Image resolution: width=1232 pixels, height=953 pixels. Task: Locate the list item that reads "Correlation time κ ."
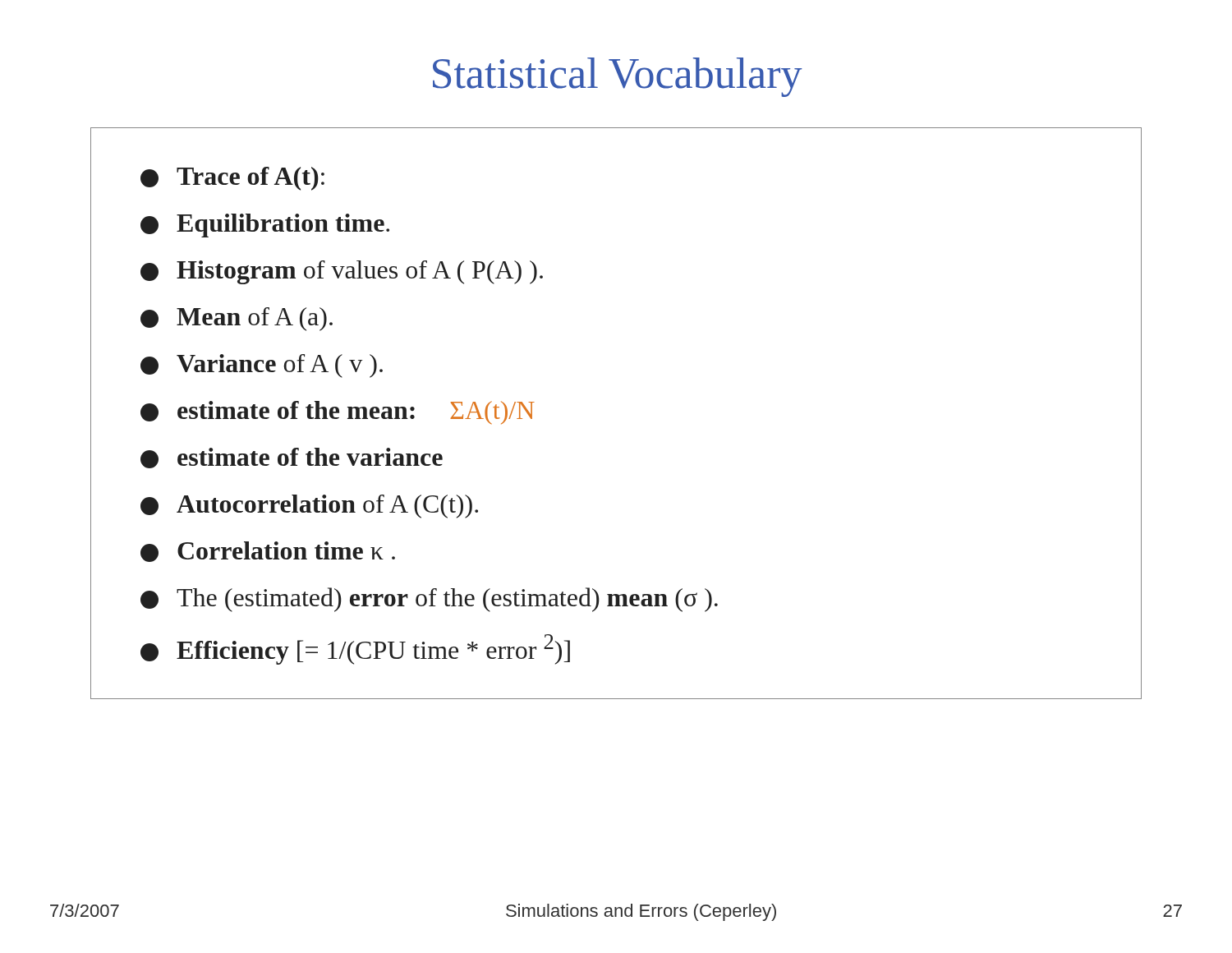269,551
